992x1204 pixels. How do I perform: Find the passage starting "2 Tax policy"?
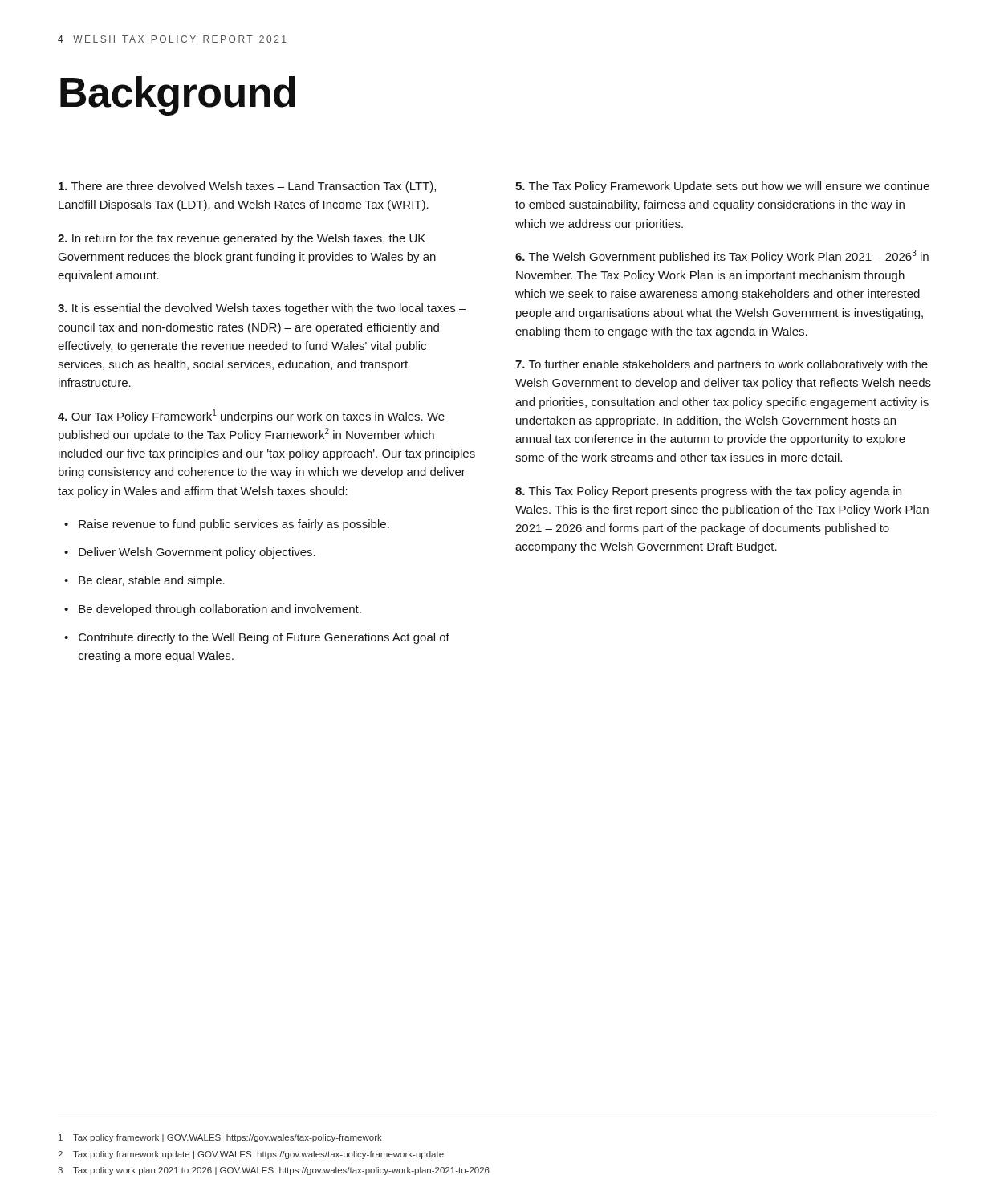point(251,1154)
